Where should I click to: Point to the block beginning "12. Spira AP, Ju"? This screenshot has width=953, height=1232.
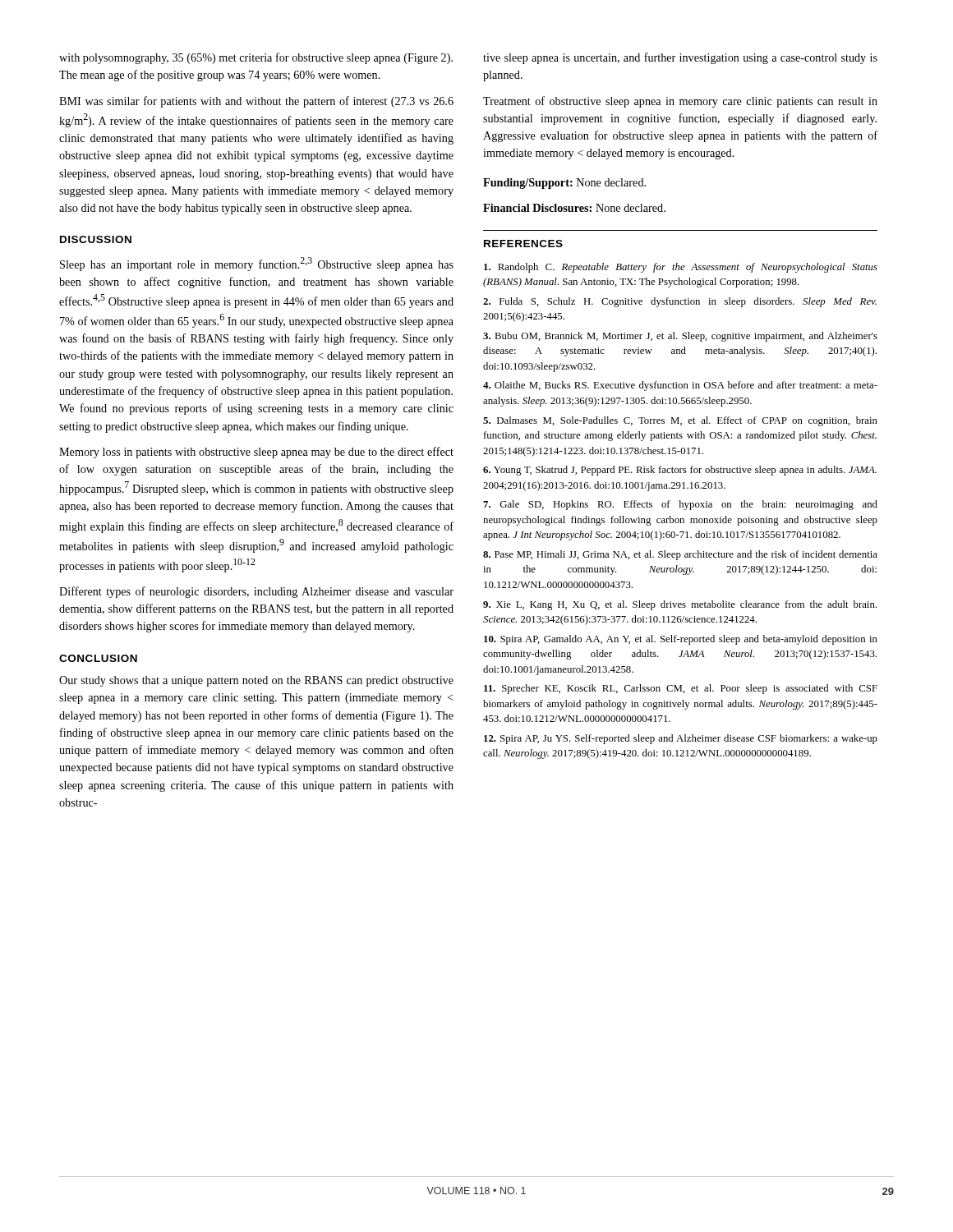680,746
